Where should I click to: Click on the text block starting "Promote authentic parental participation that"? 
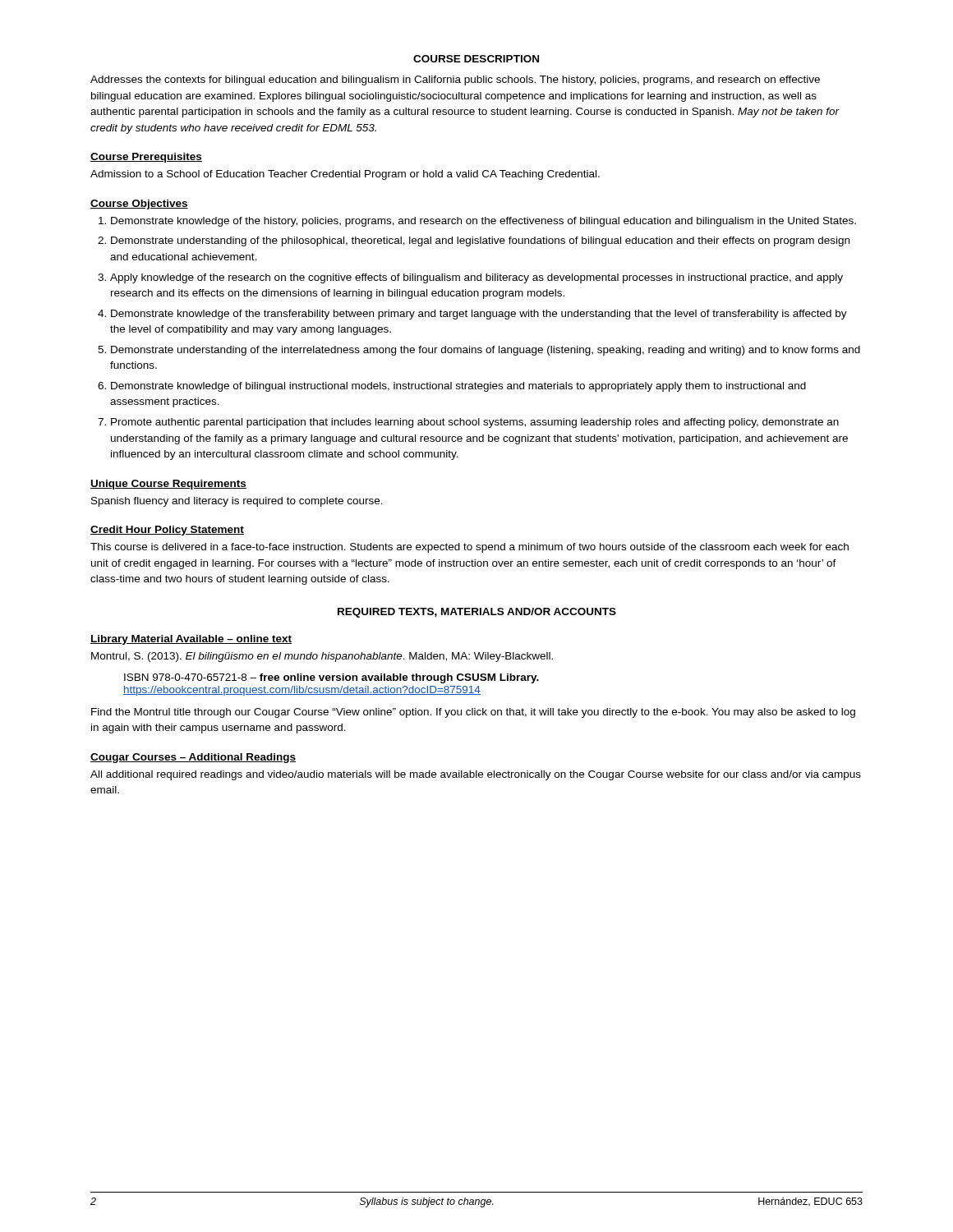479,438
